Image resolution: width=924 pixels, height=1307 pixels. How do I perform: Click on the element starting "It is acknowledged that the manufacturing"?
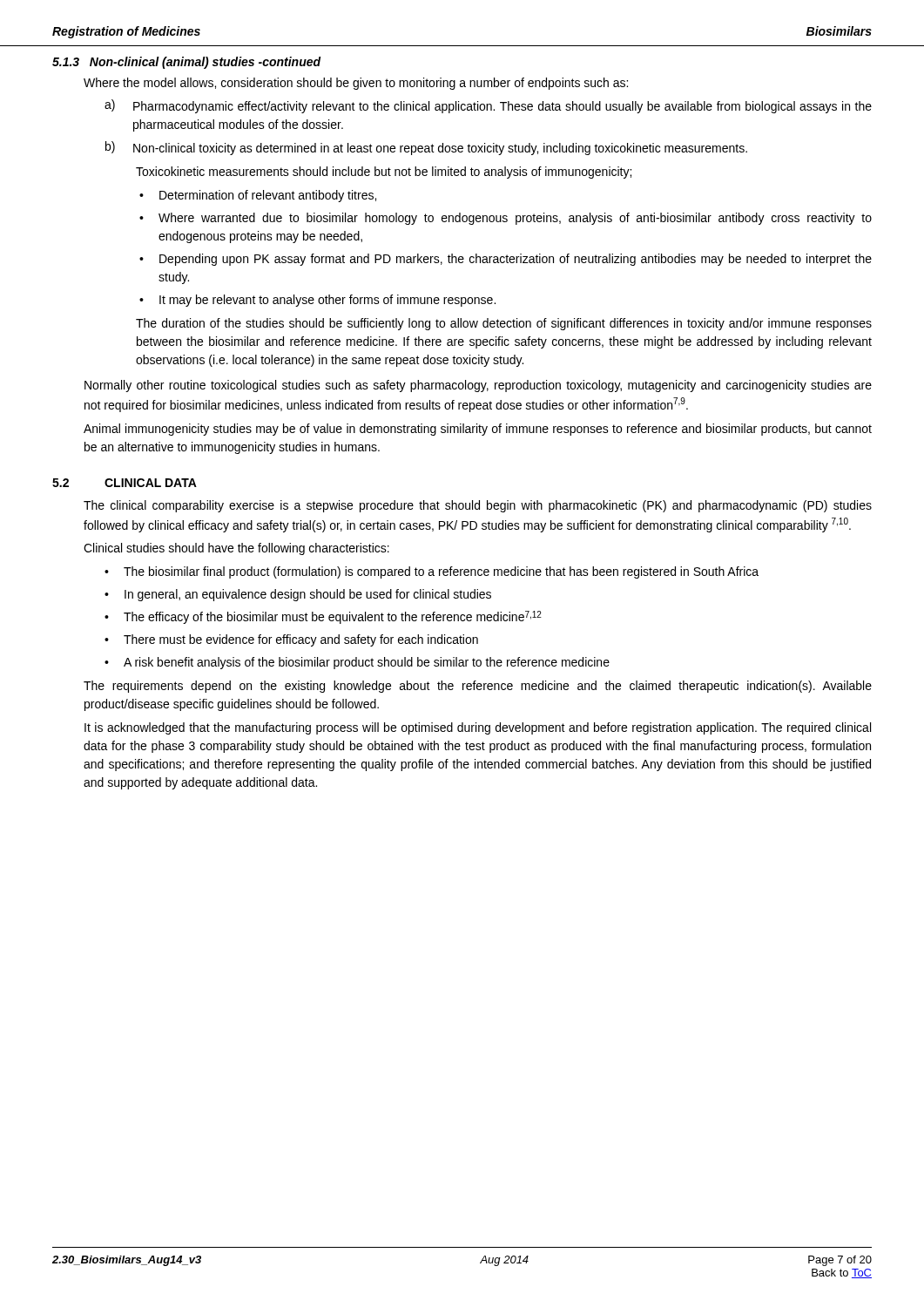(478, 755)
